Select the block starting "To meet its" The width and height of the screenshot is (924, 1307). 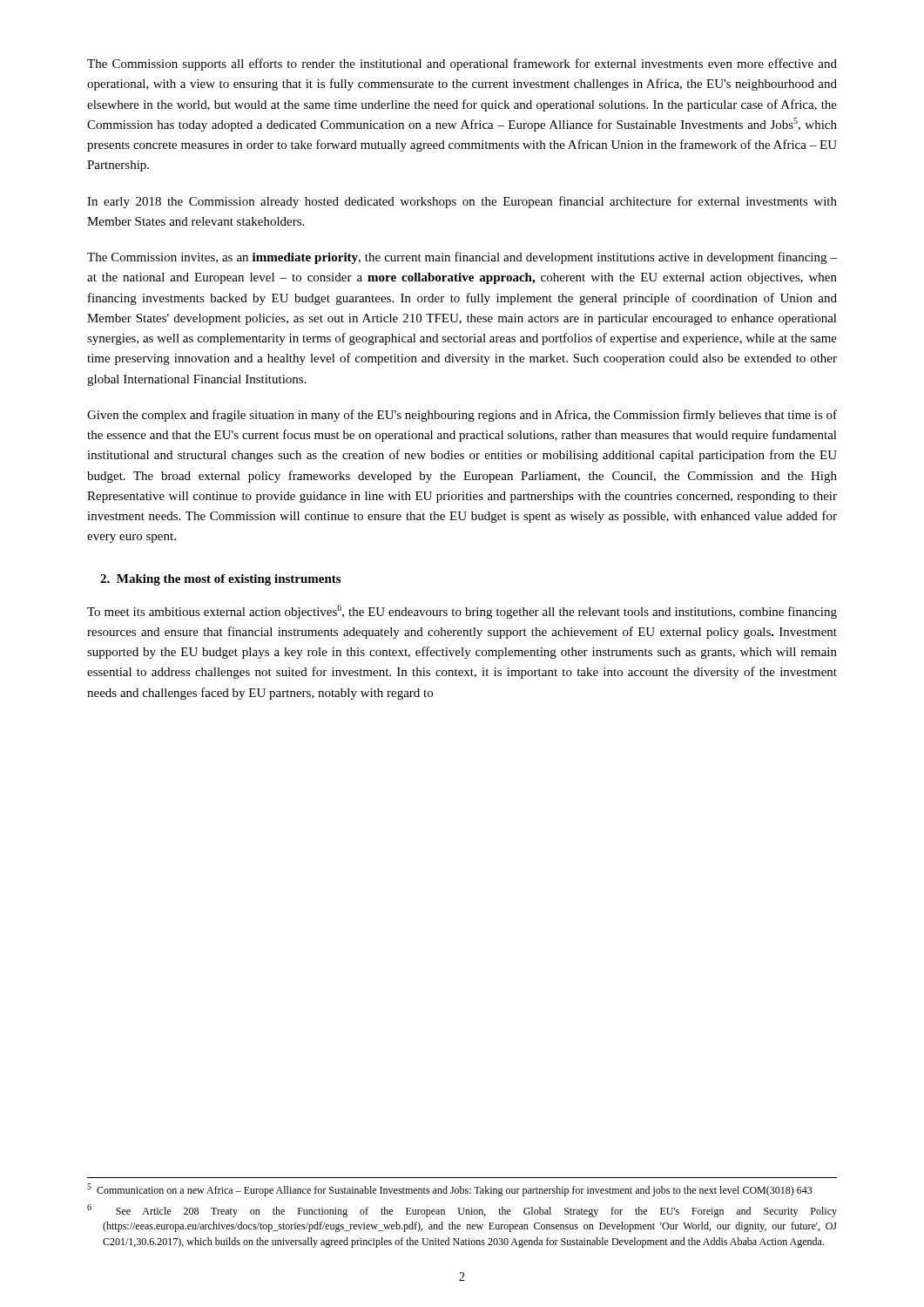point(462,651)
